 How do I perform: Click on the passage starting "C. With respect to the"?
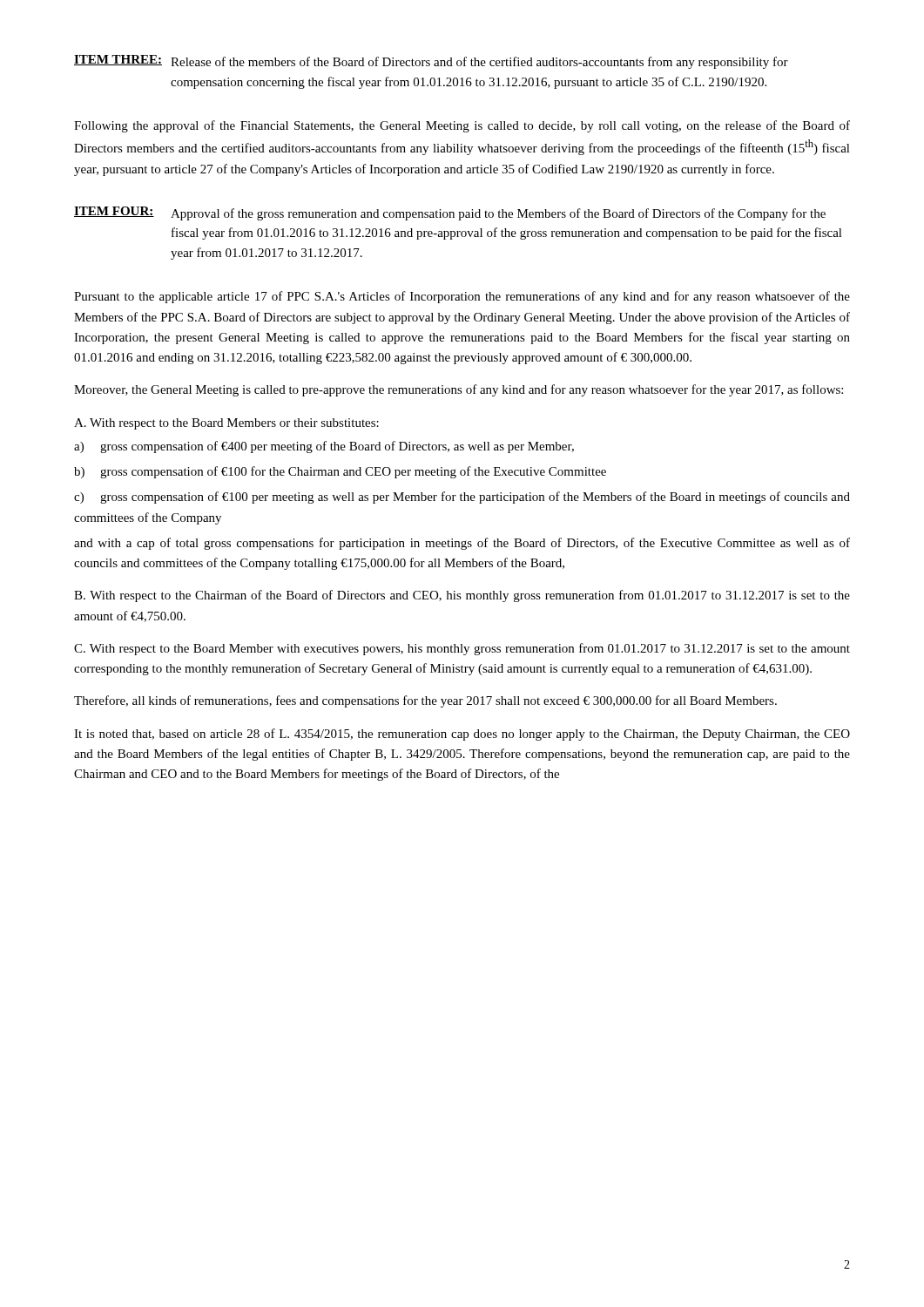tap(462, 658)
